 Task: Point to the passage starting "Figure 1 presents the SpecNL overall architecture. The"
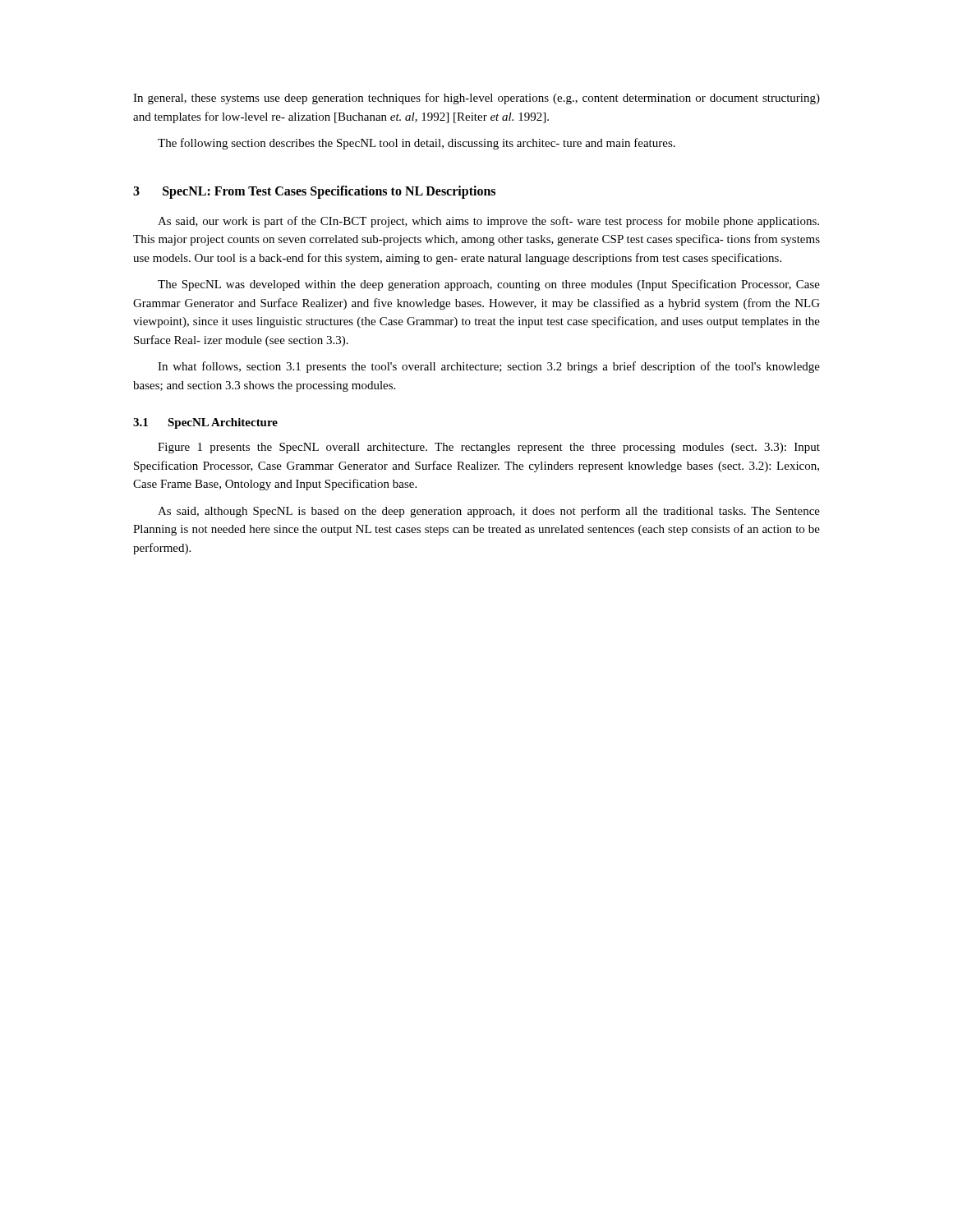click(489, 448)
